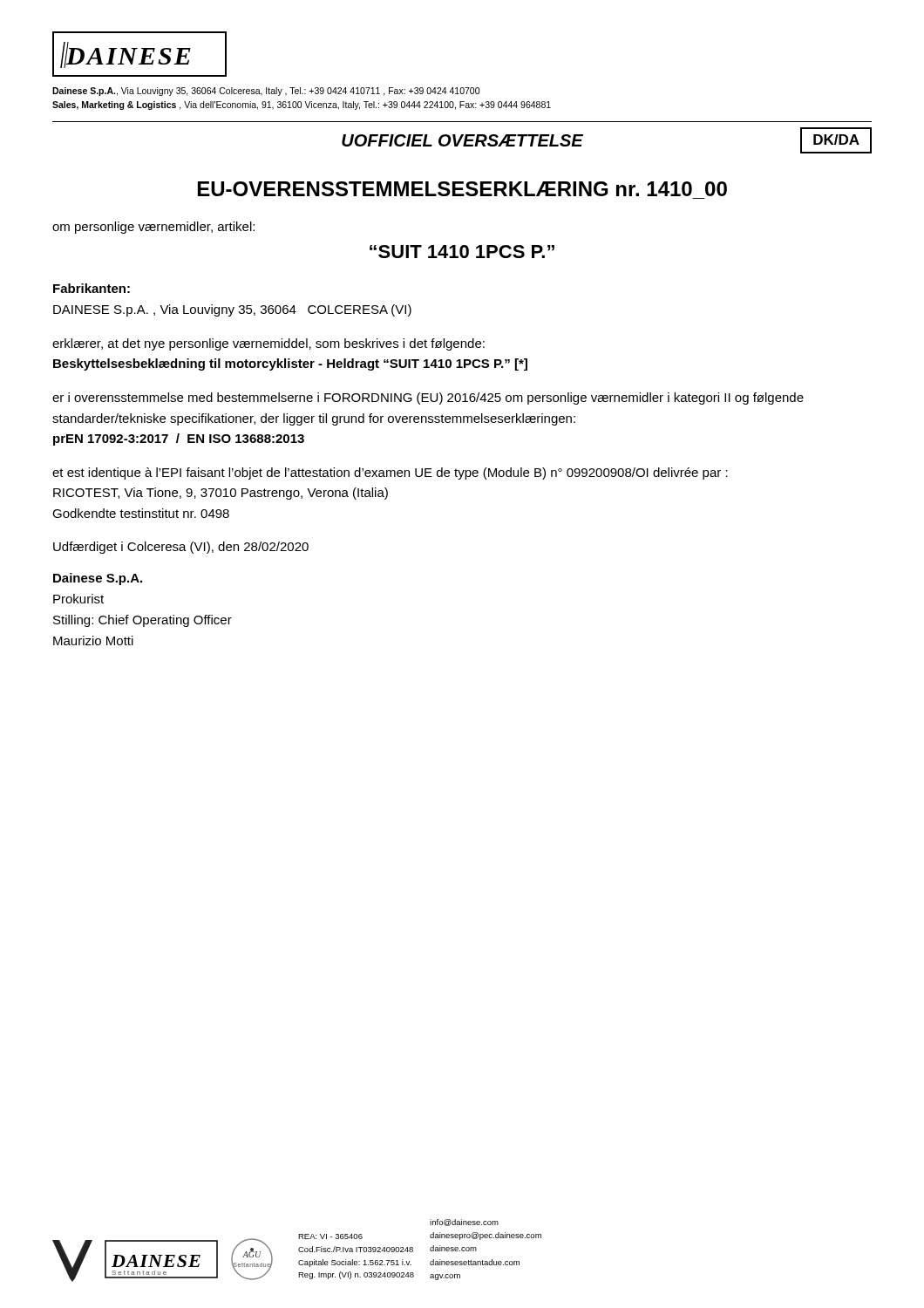Select the element starting "Udfærdiget i Colceresa (VI), den"
Screen dimensions: 1308x924
pyautogui.click(x=181, y=546)
